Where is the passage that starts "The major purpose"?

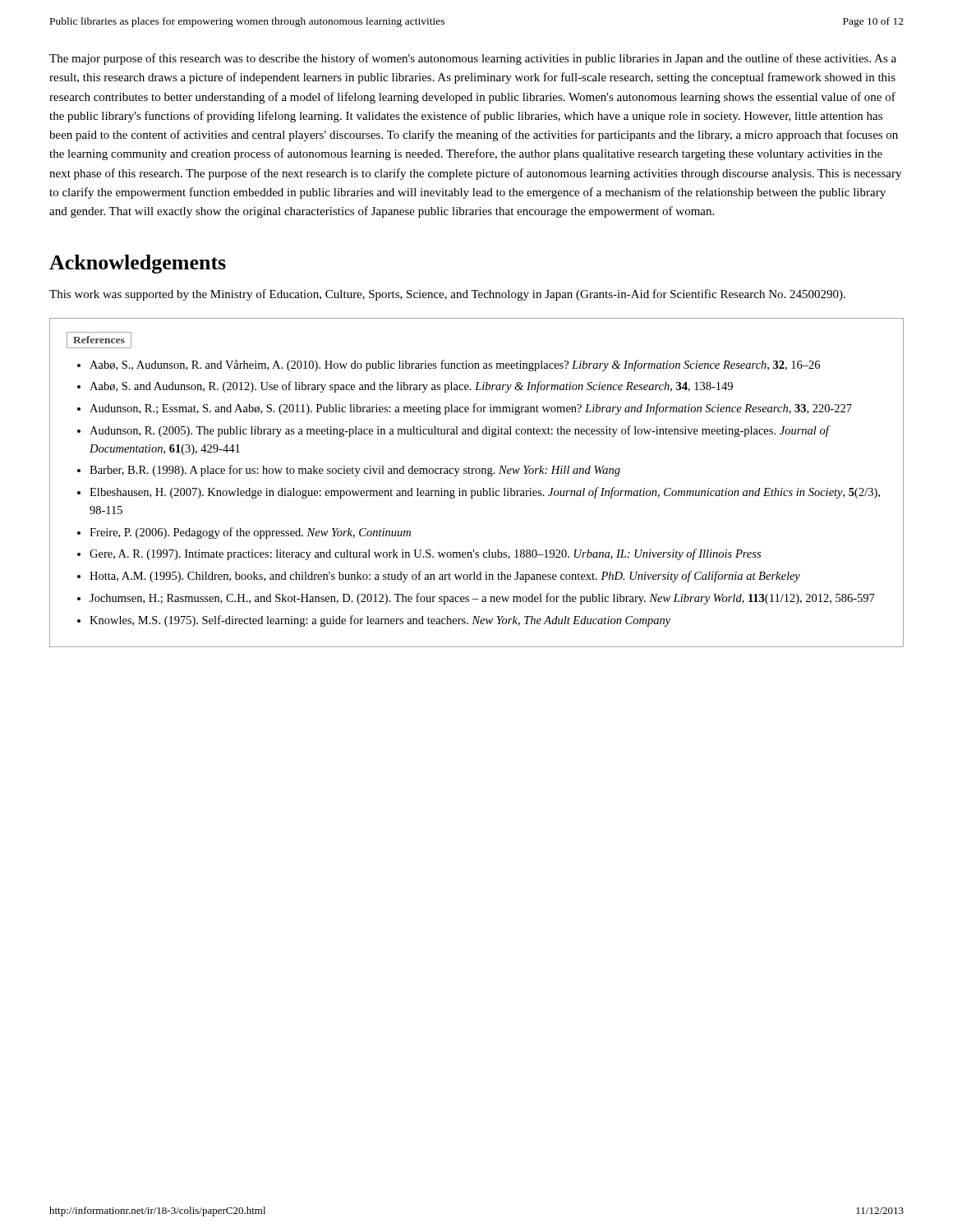pos(475,135)
